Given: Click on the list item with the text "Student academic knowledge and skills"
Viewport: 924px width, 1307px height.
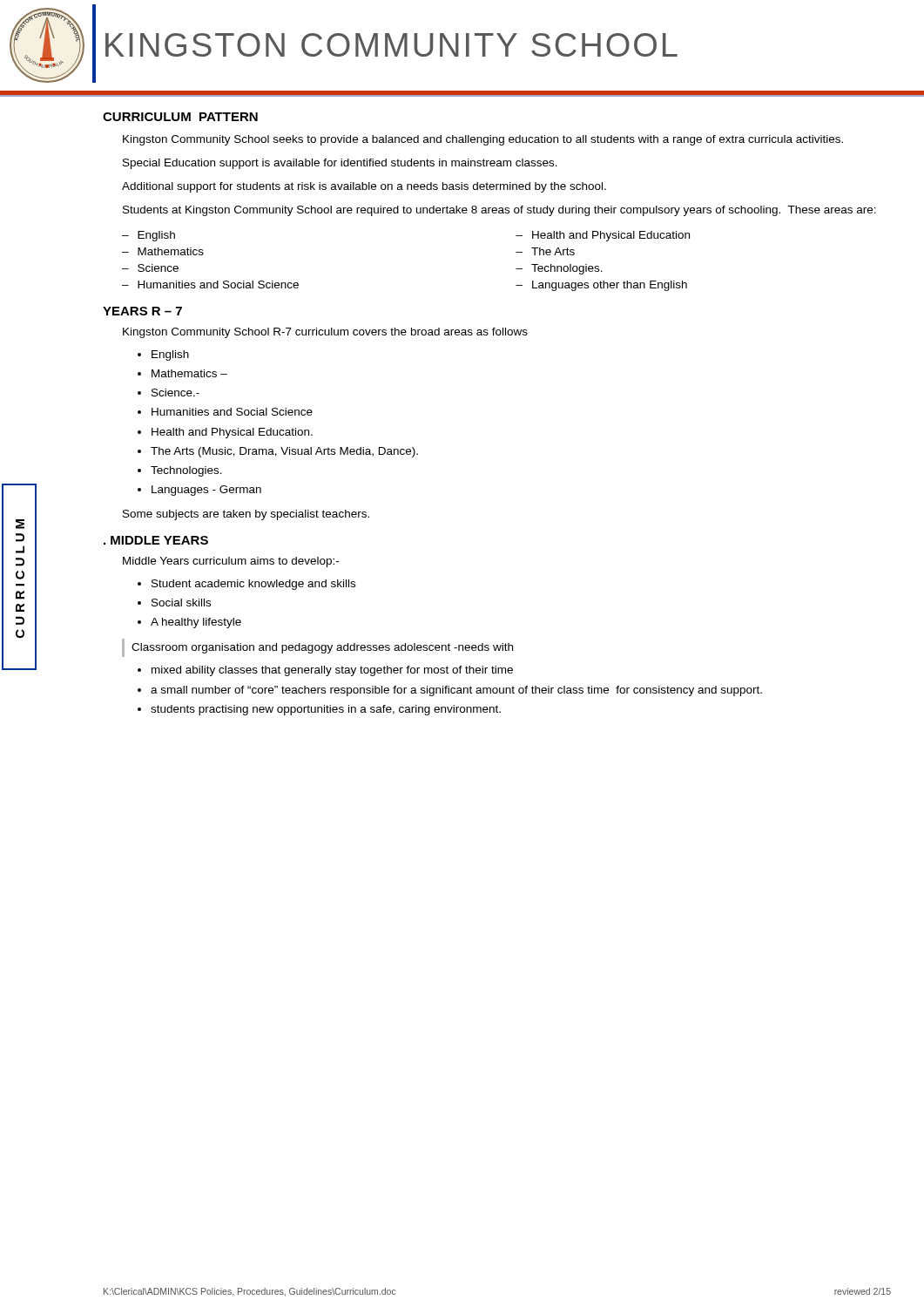Looking at the screenshot, I should tap(253, 583).
